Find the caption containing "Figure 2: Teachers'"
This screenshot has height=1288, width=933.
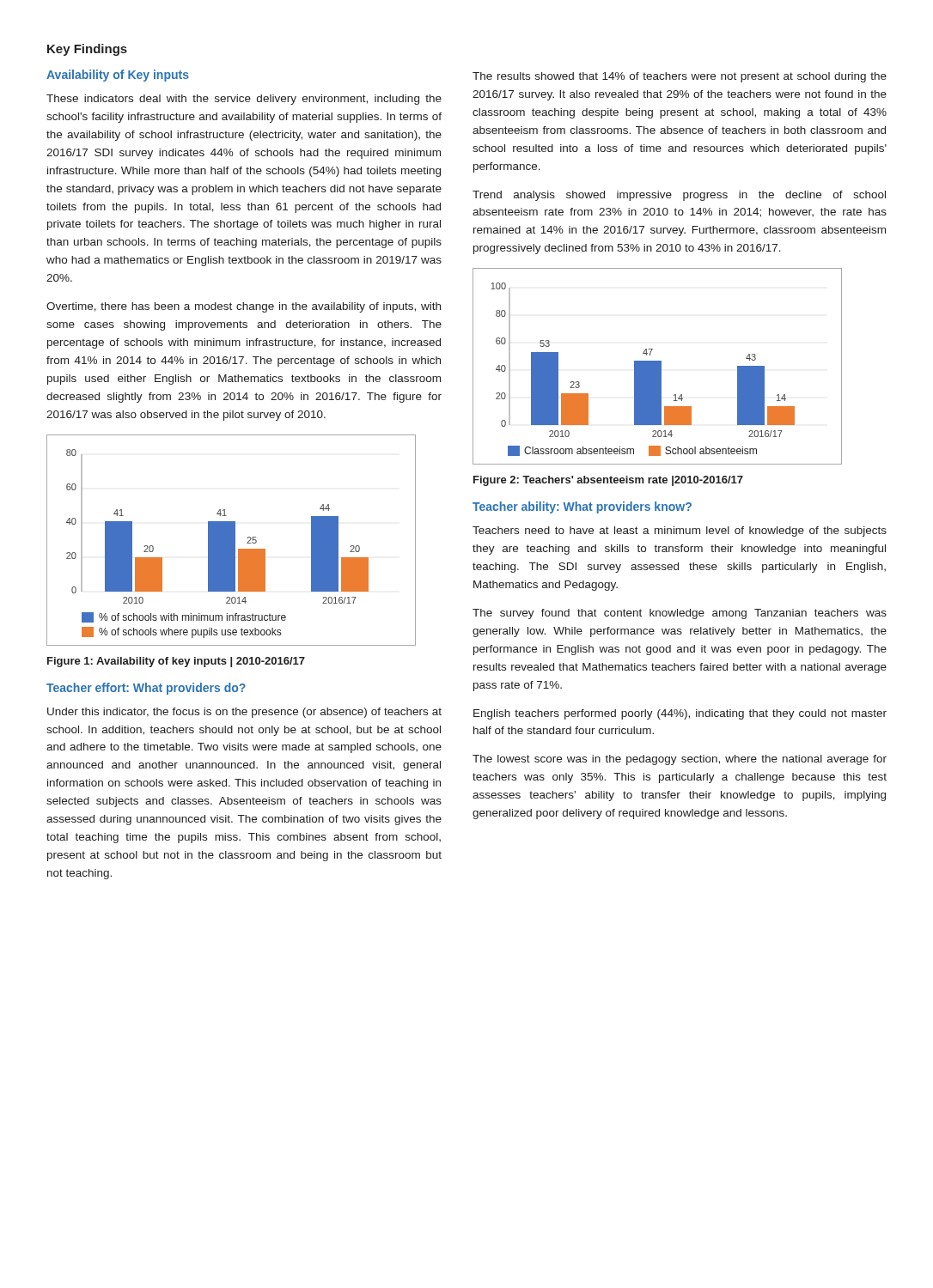coord(608,480)
